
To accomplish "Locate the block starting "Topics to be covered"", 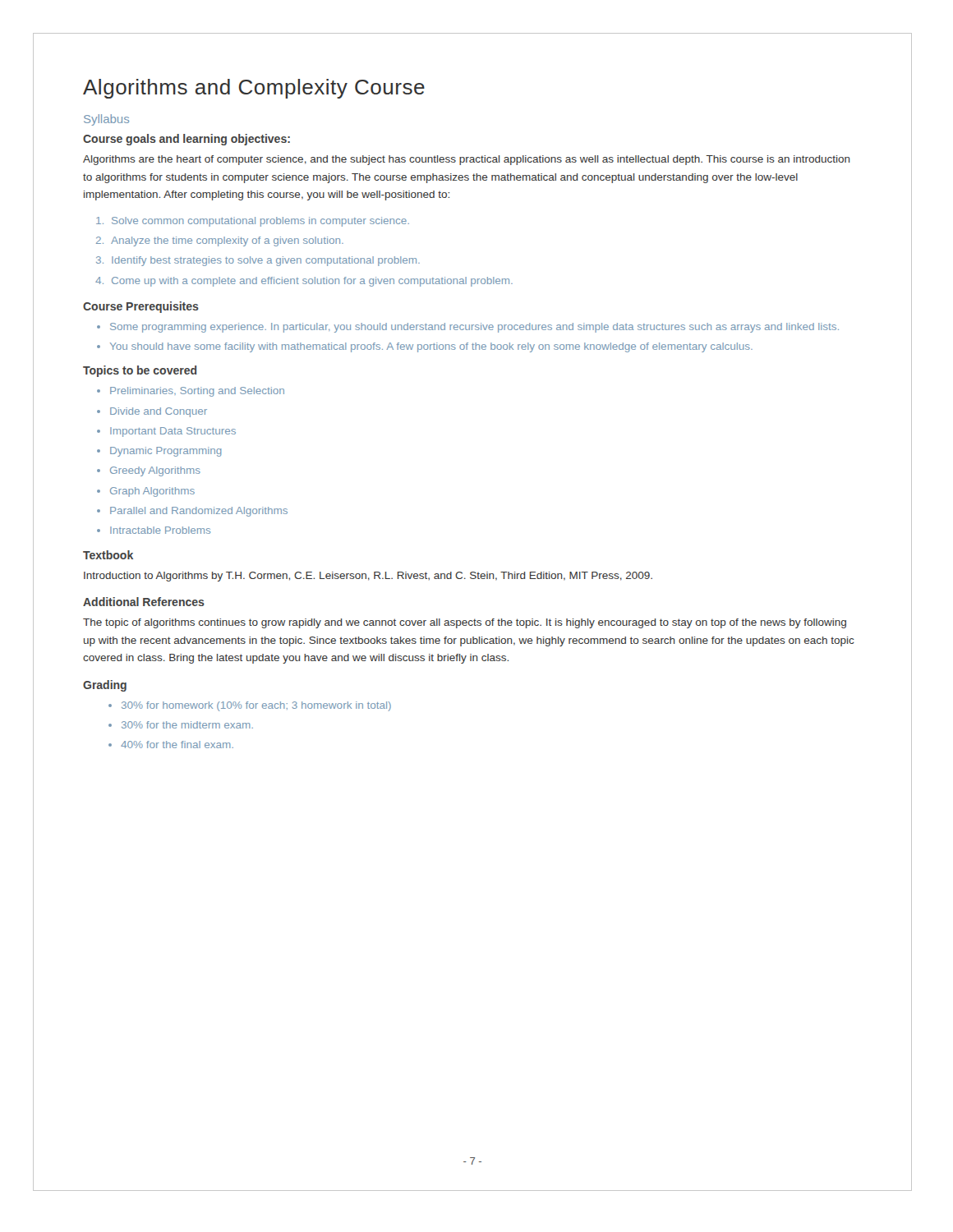I will point(140,371).
